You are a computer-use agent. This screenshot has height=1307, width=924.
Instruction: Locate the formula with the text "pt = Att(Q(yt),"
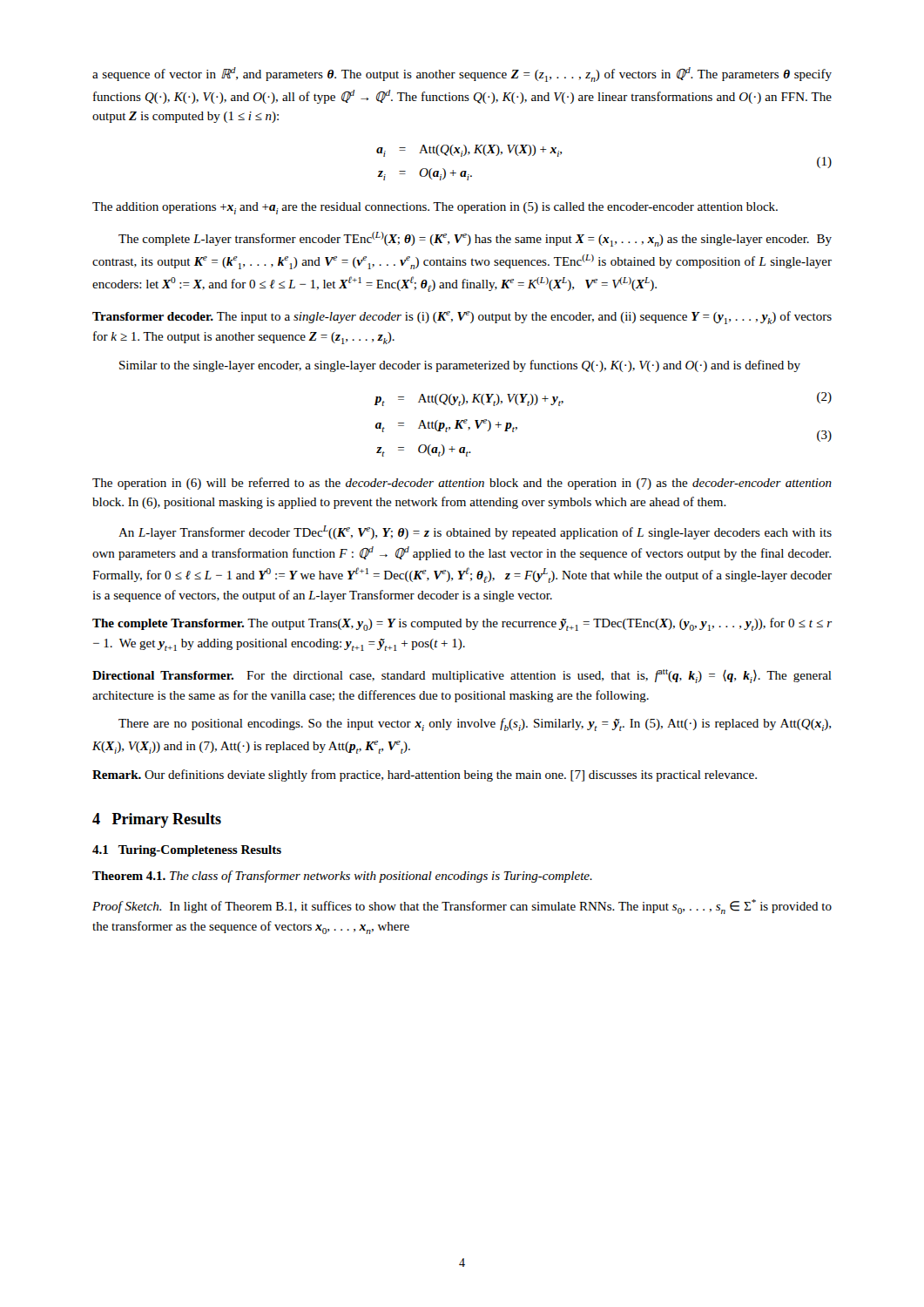[x=464, y=399]
